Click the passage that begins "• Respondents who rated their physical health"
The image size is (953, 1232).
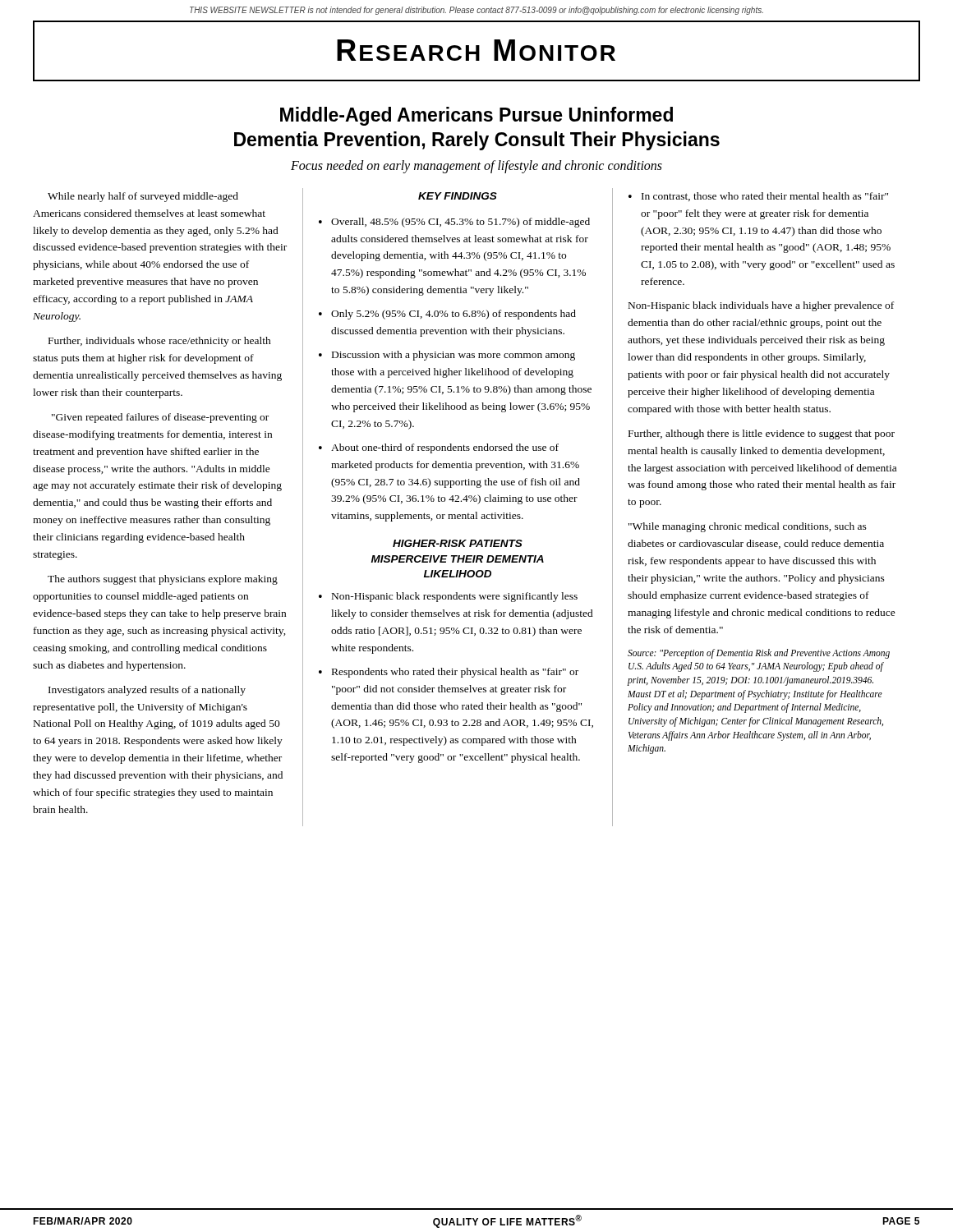click(x=458, y=715)
